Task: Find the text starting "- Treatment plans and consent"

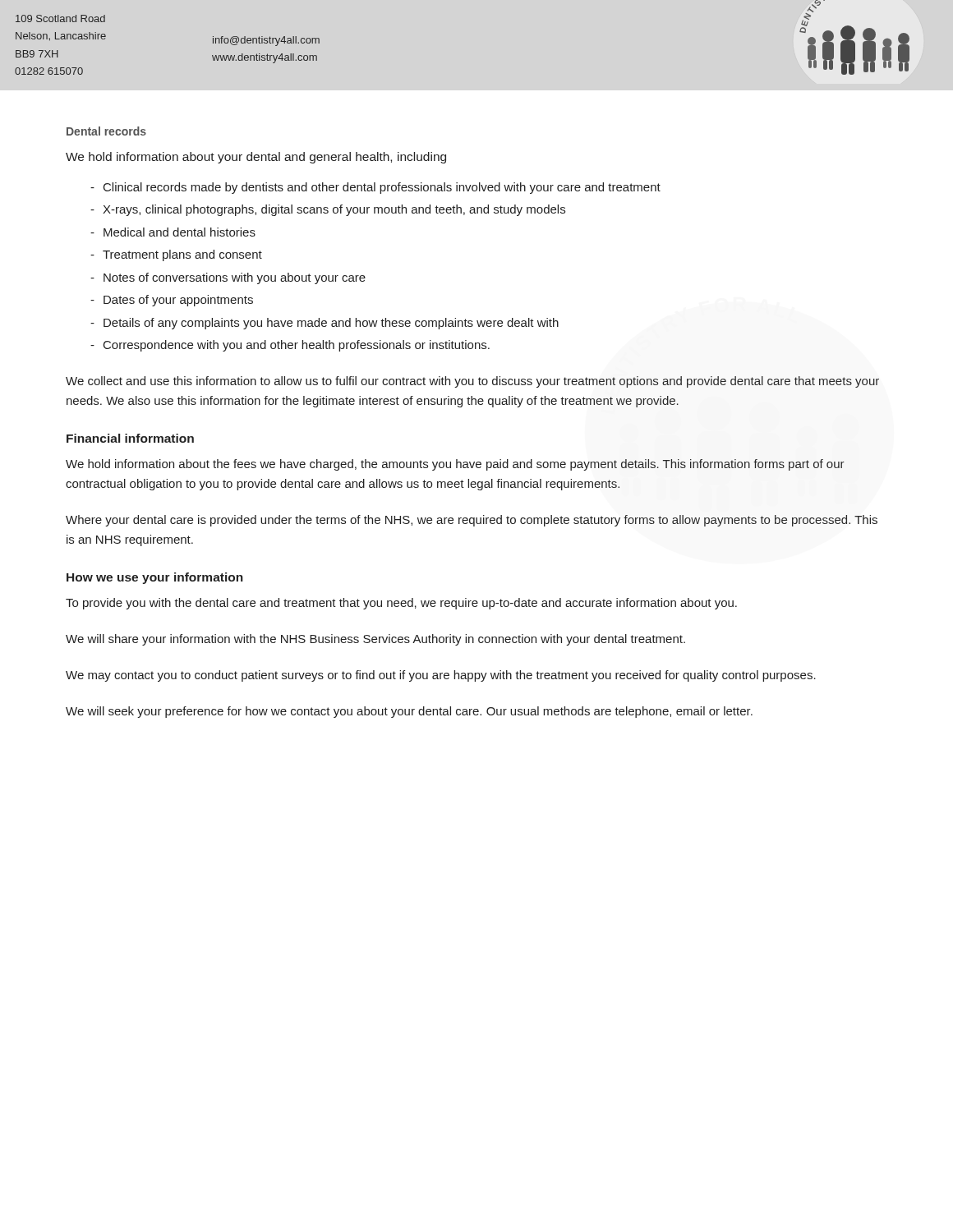Action: 176,255
